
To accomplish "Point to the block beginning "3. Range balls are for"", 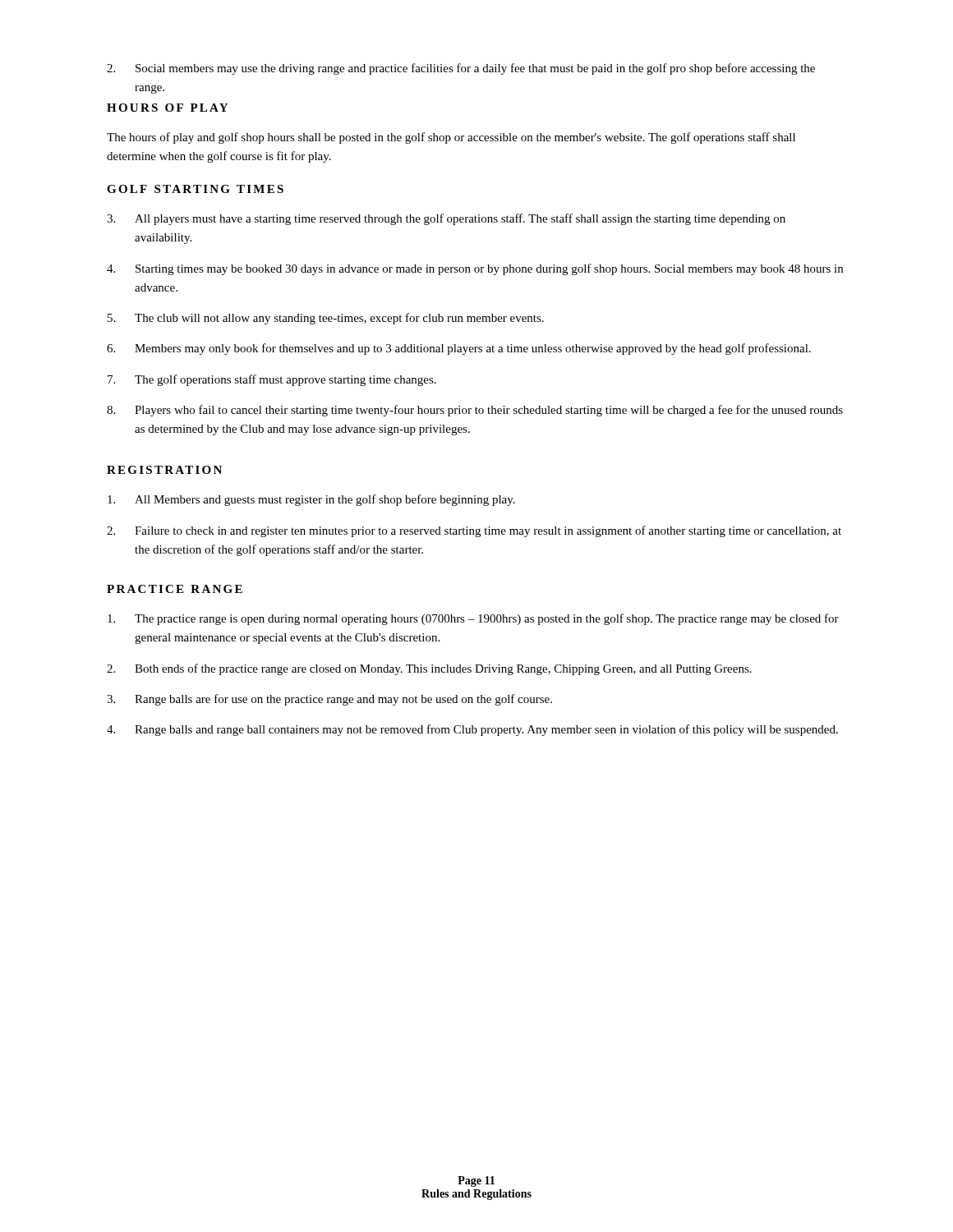I will tap(476, 699).
